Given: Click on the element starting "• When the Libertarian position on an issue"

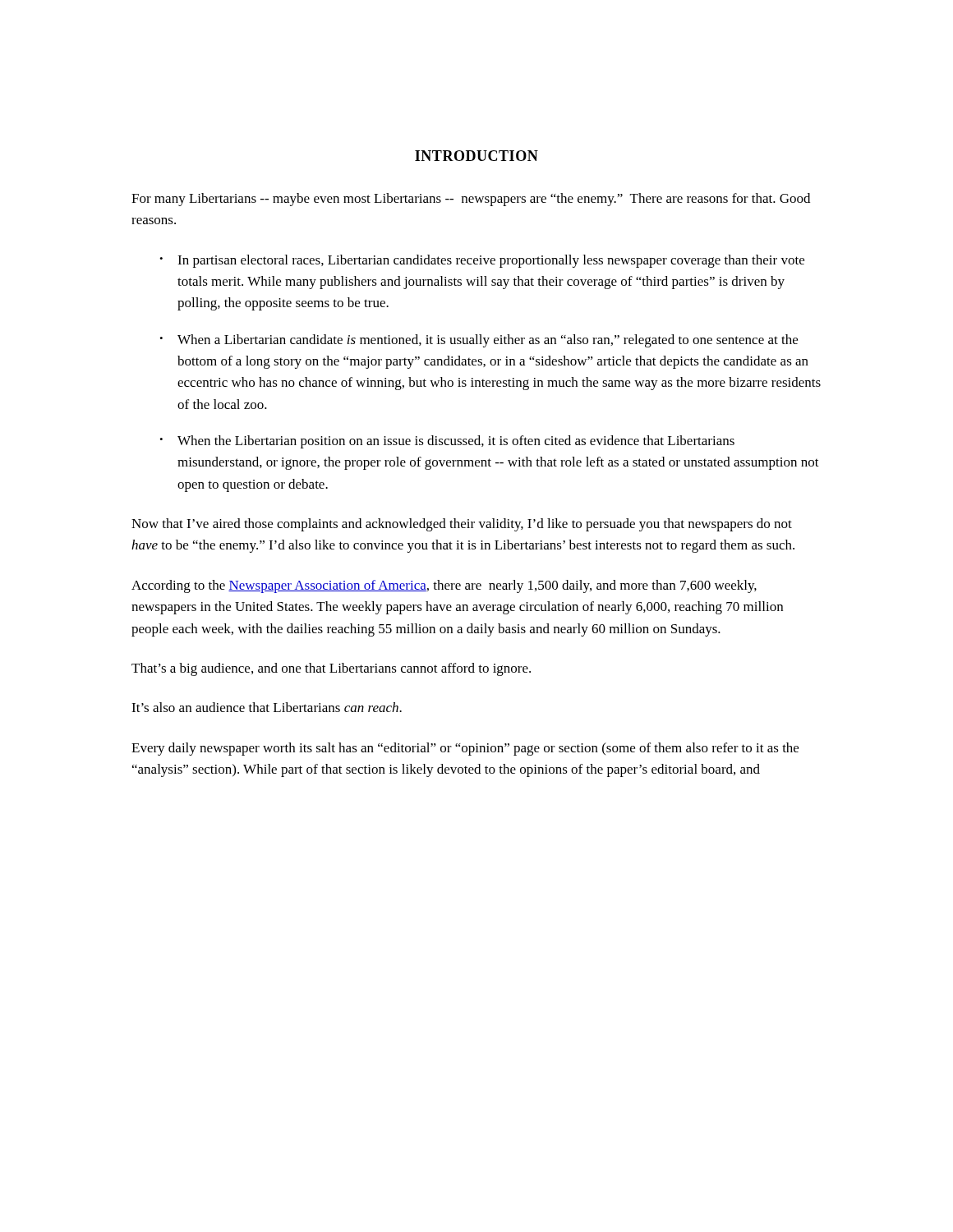Looking at the screenshot, I should [489, 463].
